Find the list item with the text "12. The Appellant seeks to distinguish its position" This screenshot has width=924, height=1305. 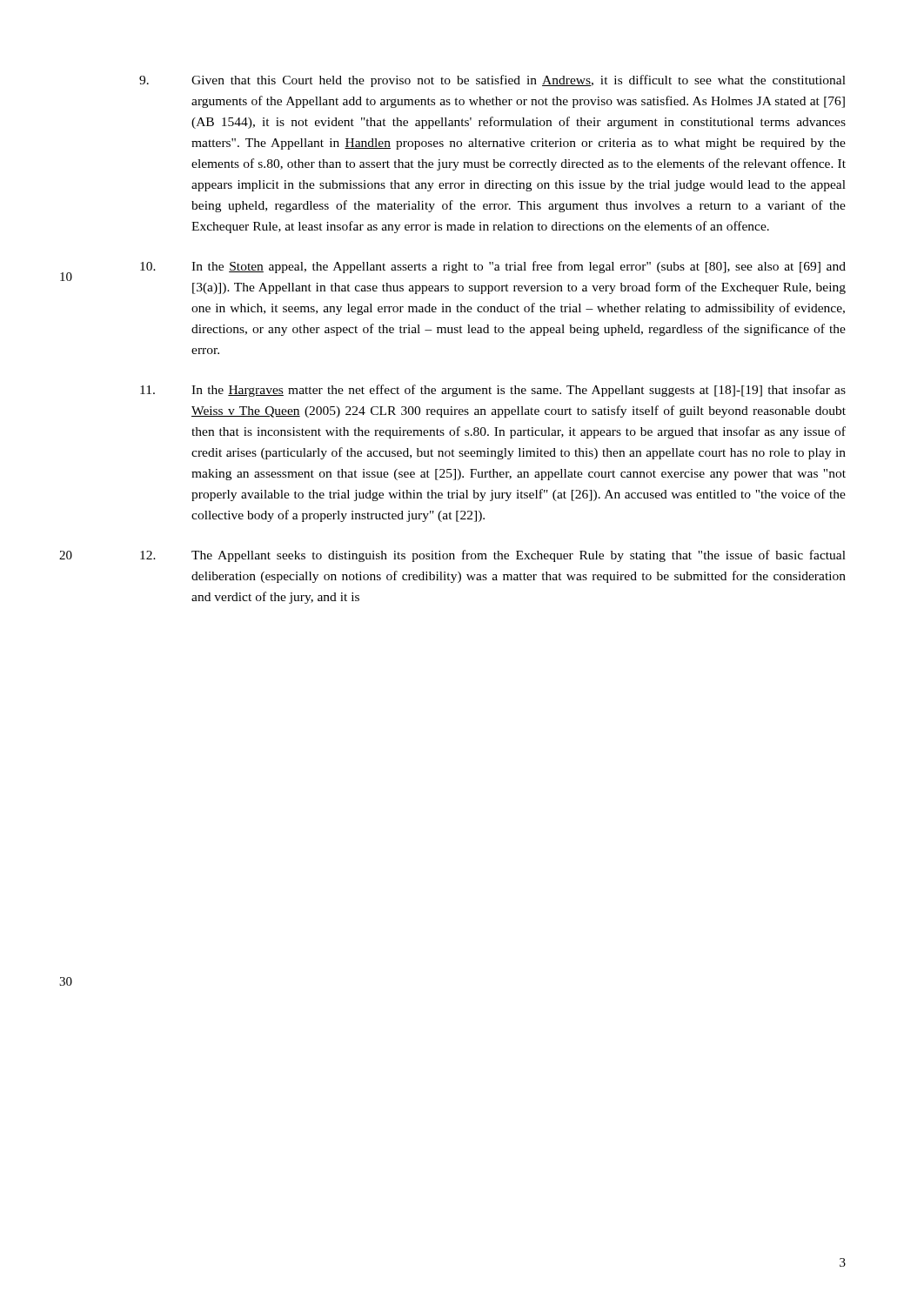[x=492, y=576]
